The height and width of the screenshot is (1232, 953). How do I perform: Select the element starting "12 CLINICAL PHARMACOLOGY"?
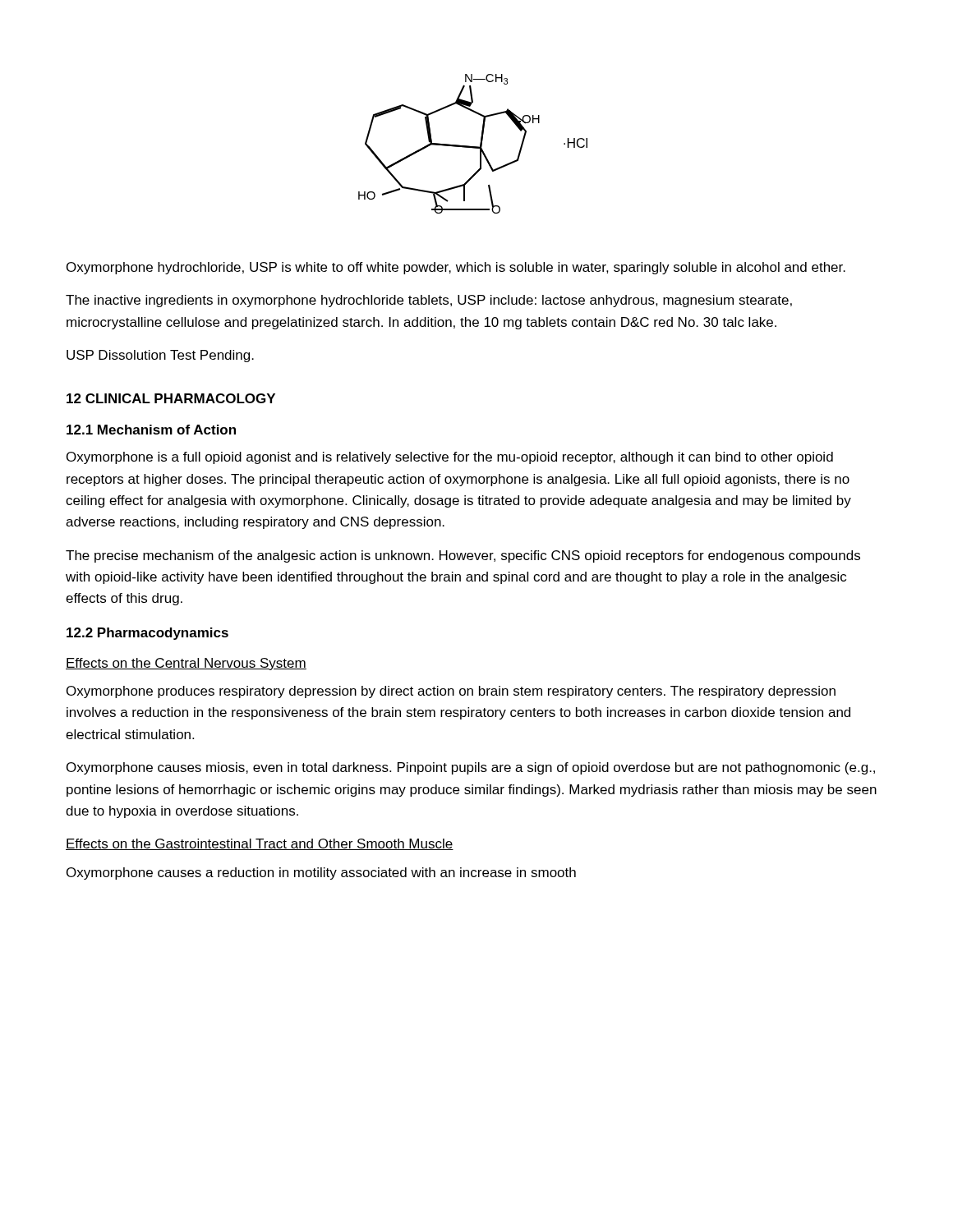tap(171, 399)
